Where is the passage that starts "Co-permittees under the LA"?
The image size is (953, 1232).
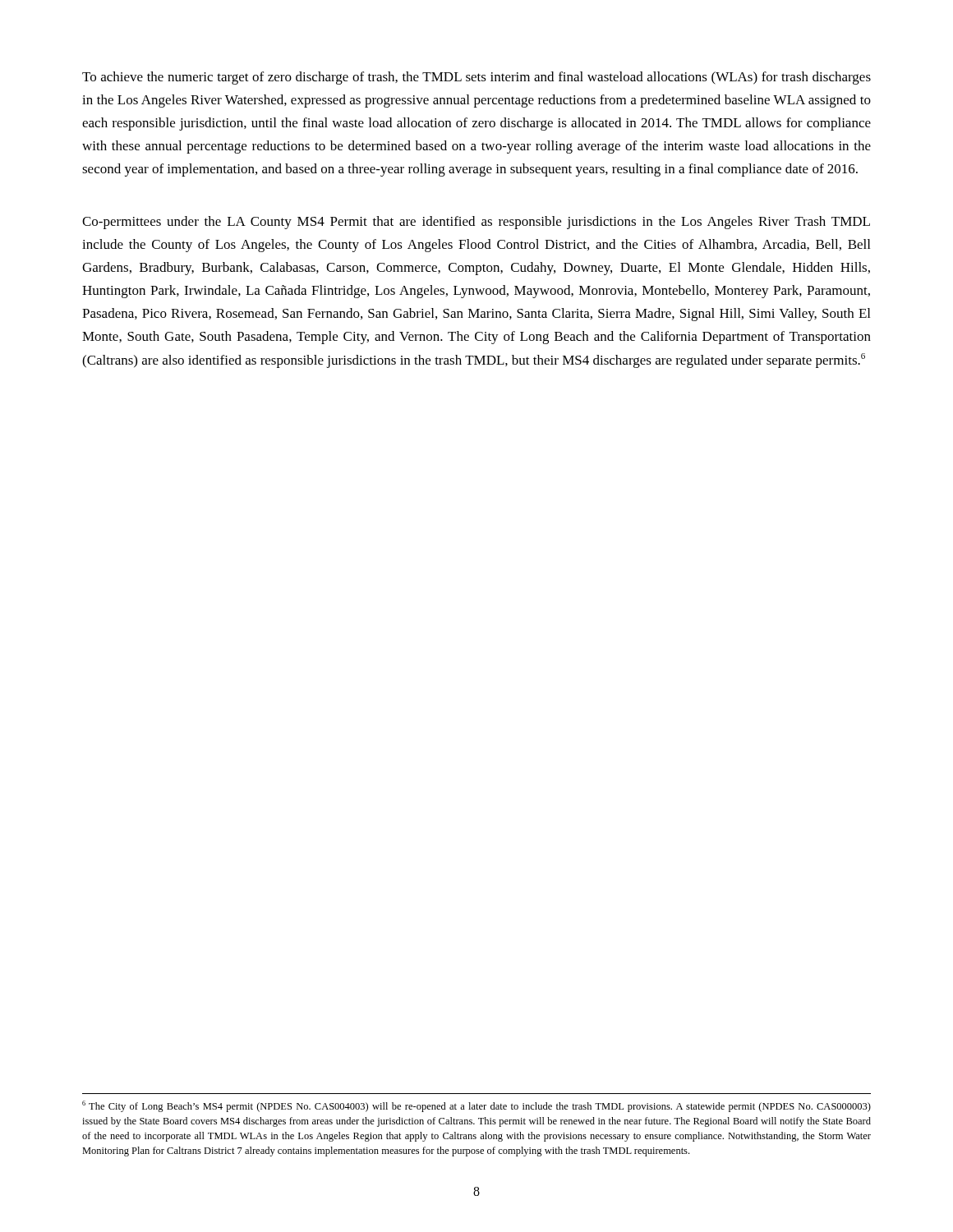476,291
